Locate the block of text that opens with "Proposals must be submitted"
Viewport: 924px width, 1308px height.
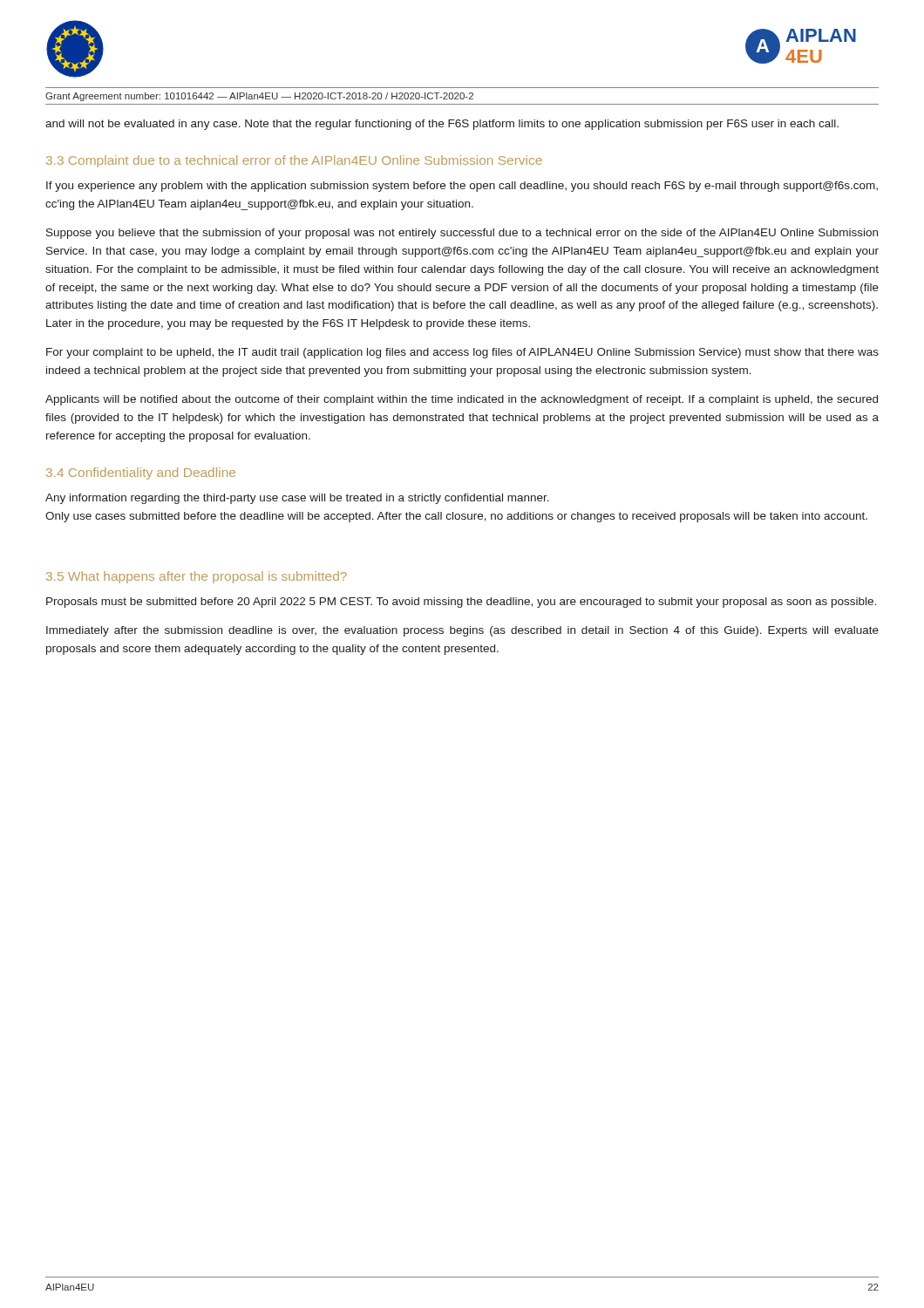(461, 601)
